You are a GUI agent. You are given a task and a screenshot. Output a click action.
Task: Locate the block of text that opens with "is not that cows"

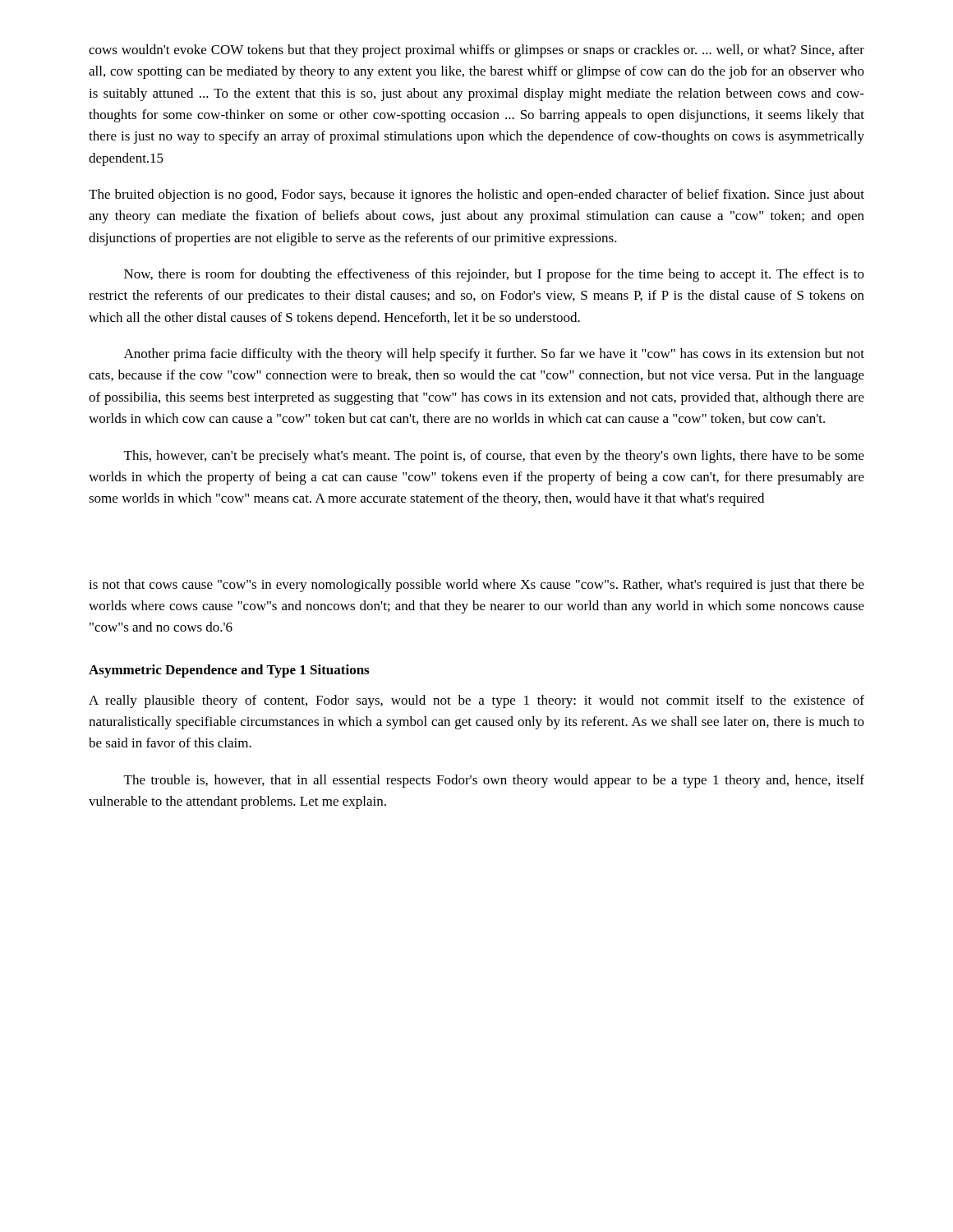[x=476, y=606]
